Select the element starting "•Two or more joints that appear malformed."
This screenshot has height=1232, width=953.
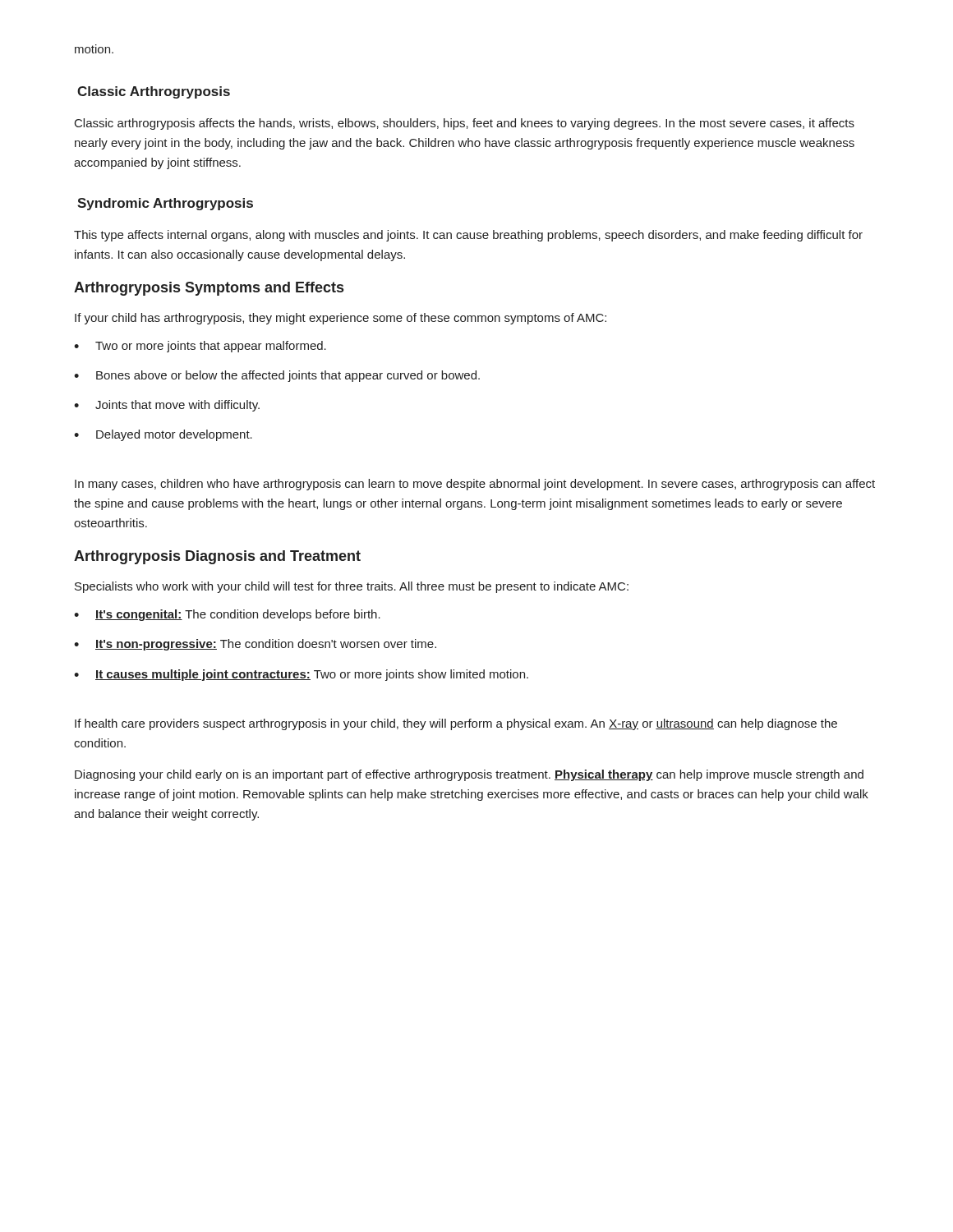[x=200, y=347]
